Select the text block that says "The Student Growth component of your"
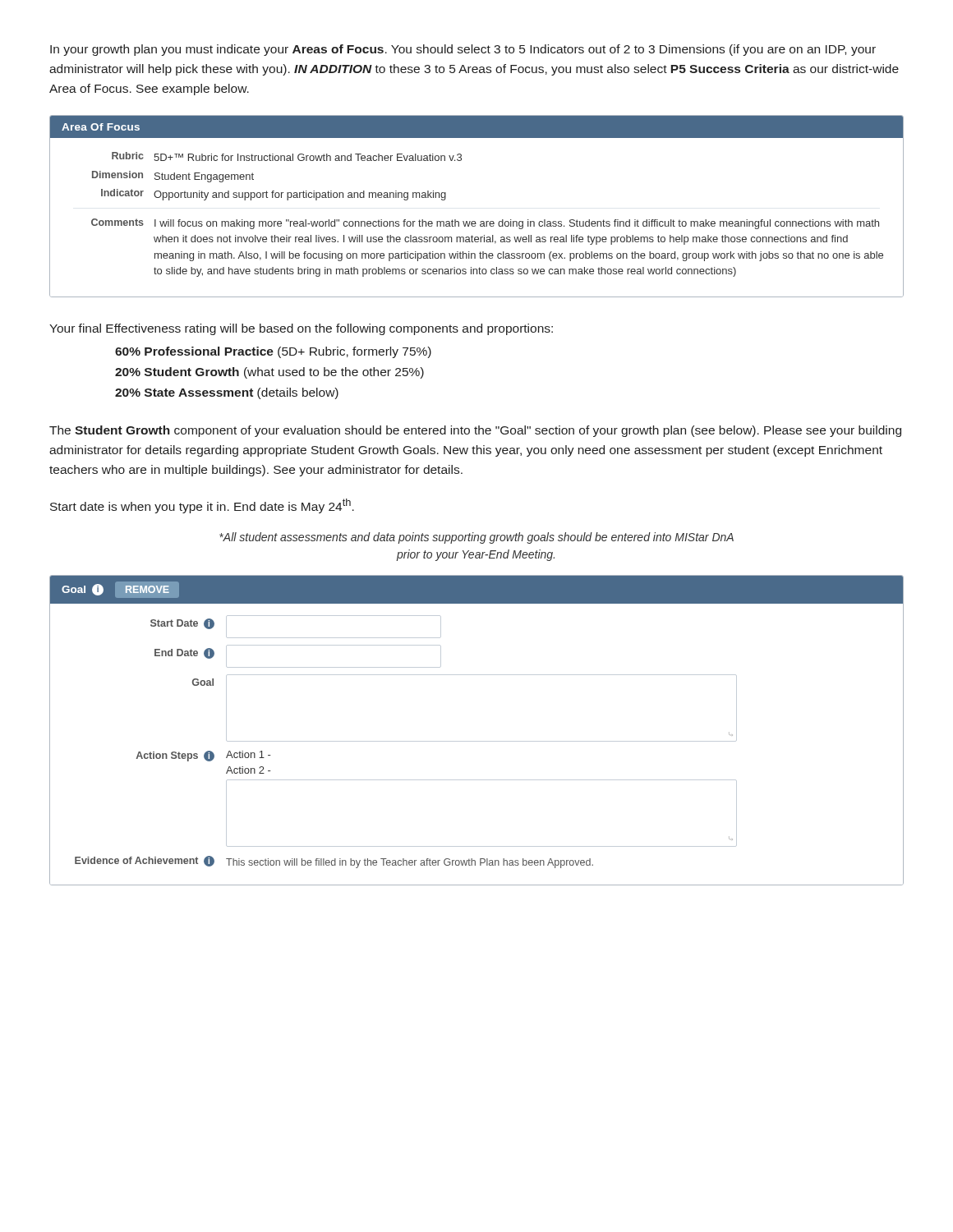This screenshot has width=953, height=1232. coord(476,449)
